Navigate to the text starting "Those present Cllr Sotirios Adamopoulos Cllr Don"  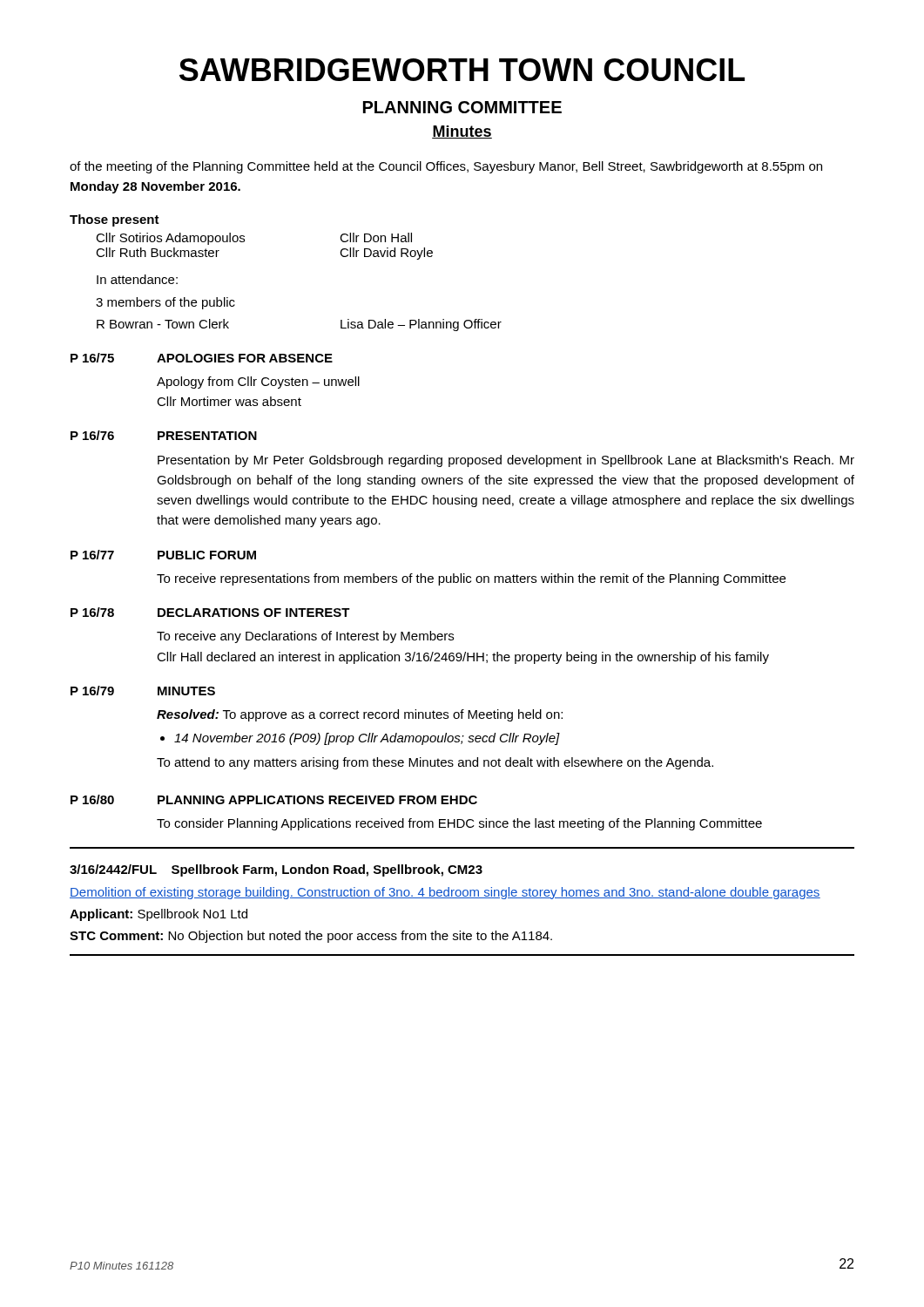(115, 220)
